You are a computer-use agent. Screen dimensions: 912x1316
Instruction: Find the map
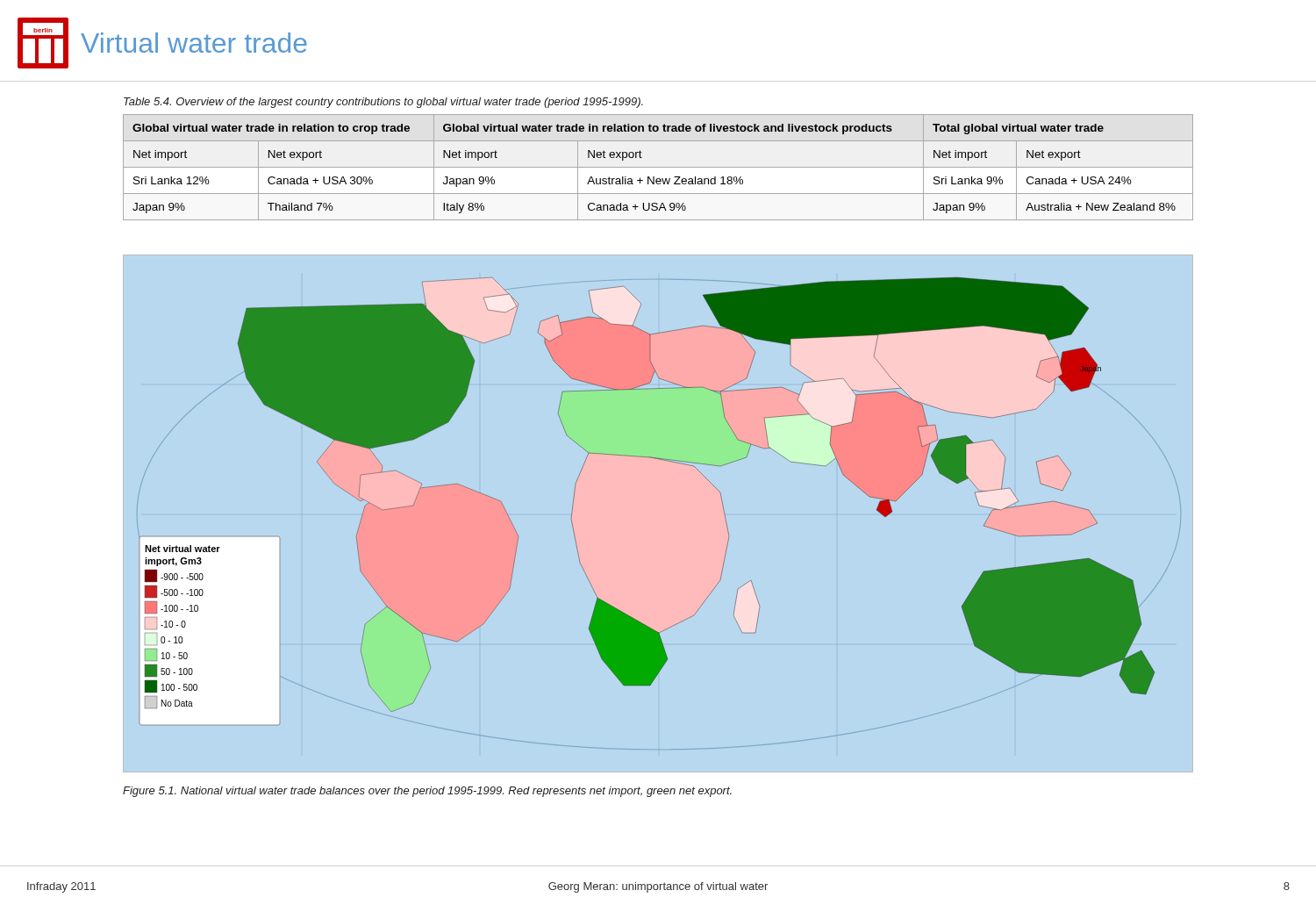[658, 514]
